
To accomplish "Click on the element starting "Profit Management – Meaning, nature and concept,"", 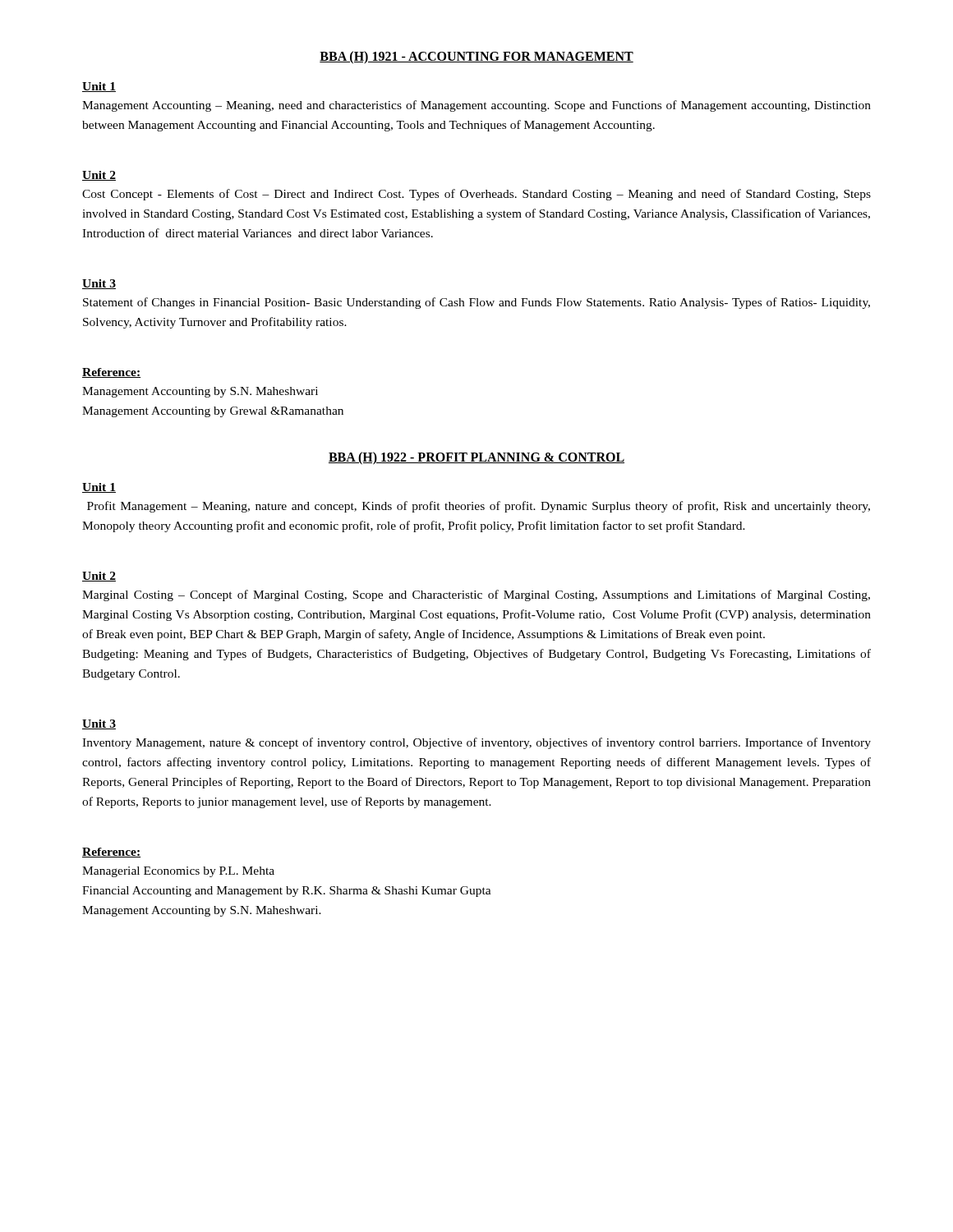I will tap(476, 516).
